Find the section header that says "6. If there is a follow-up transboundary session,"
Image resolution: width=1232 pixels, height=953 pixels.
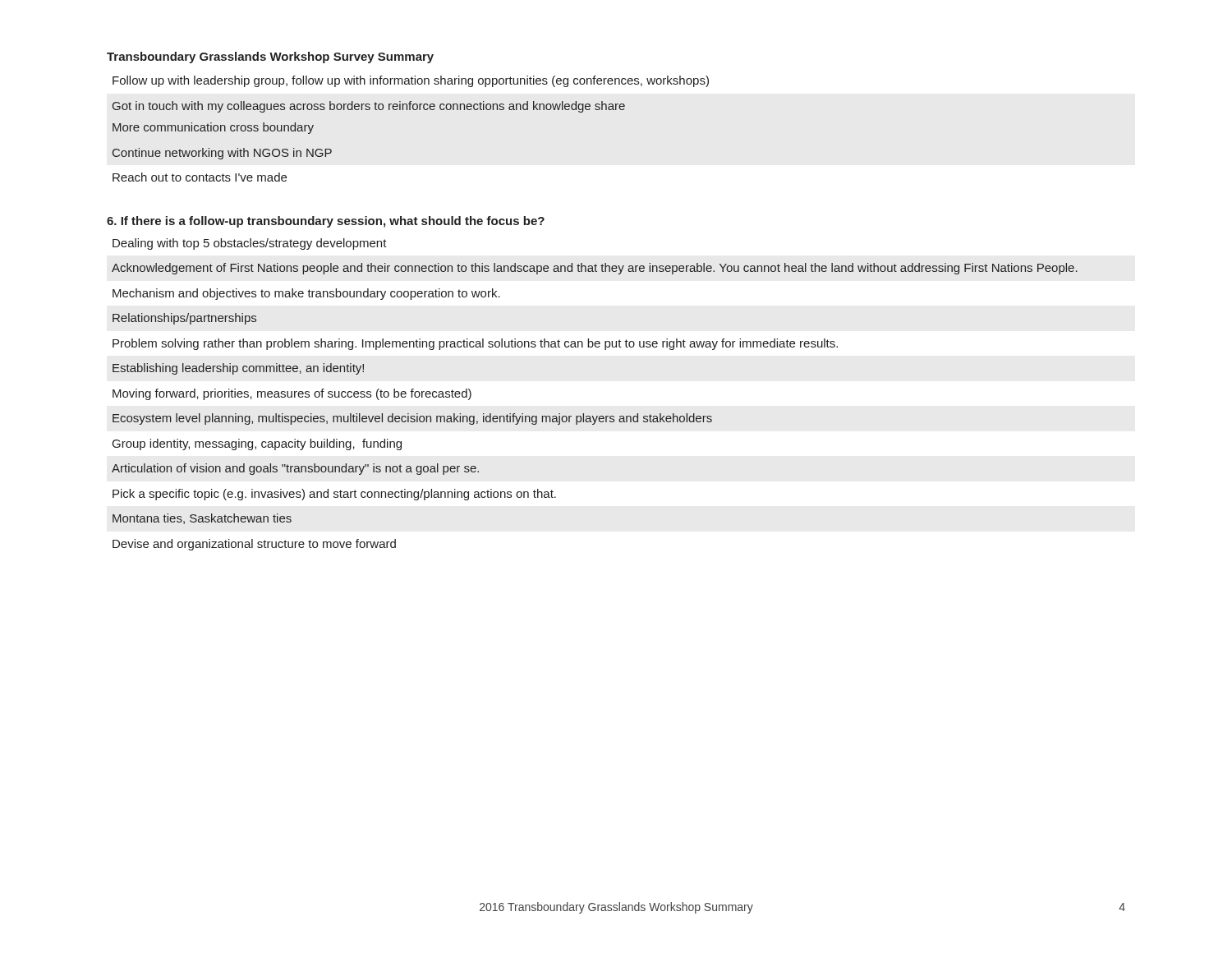pyautogui.click(x=326, y=220)
